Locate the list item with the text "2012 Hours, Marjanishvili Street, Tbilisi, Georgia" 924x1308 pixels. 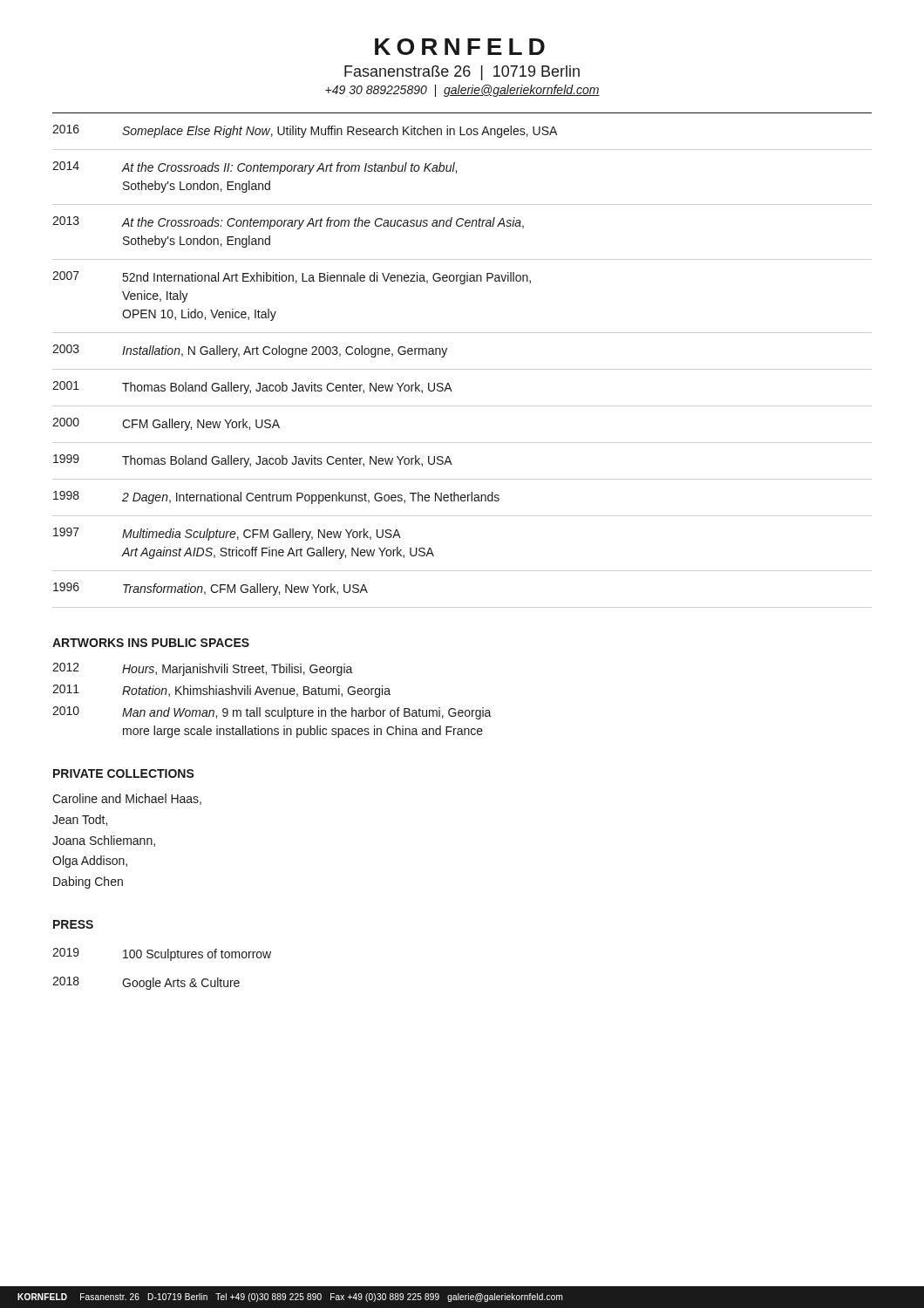(203, 669)
